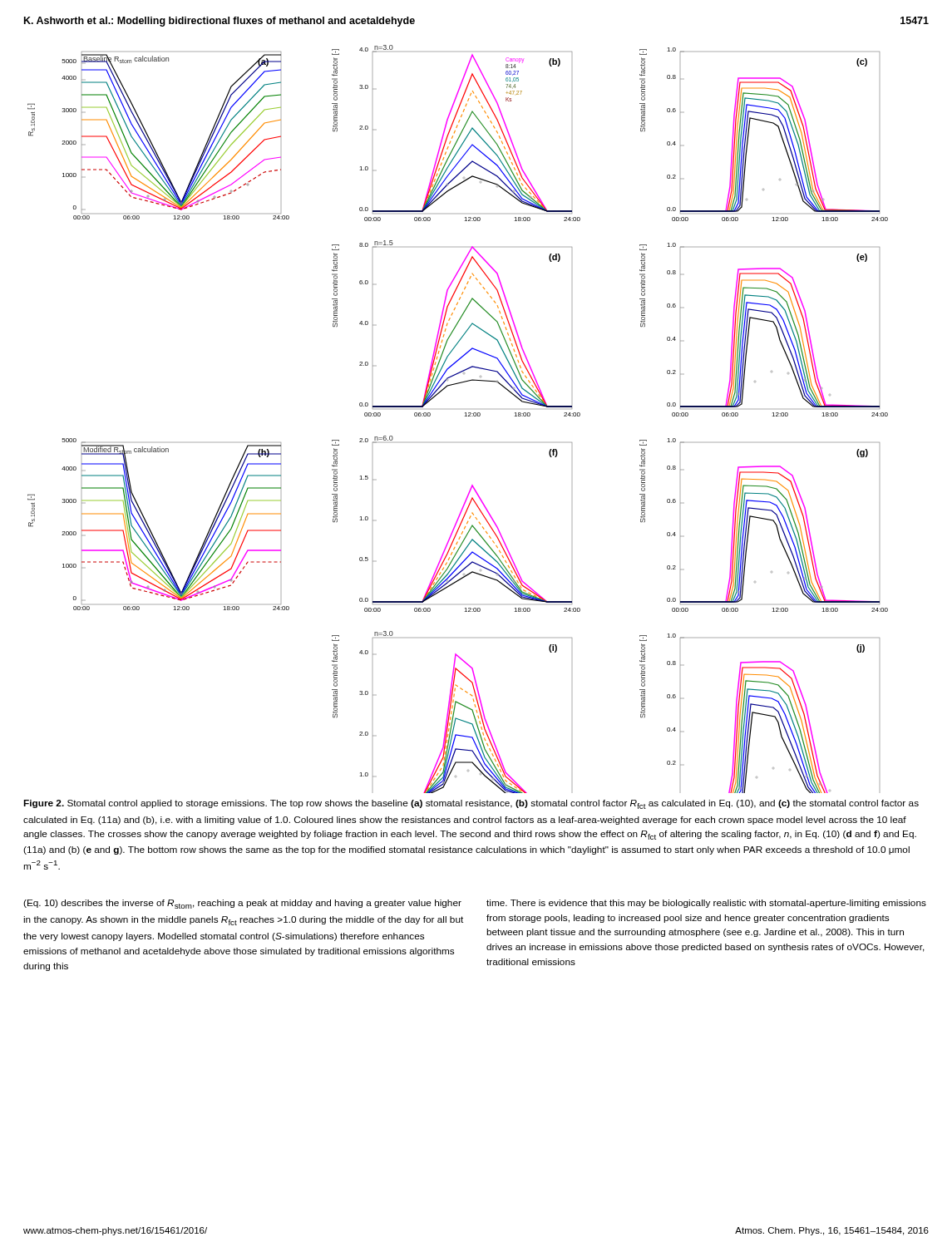The image size is (952, 1247).
Task: Select the text block containing "(Eq. 10) describes"
Action: 243,934
